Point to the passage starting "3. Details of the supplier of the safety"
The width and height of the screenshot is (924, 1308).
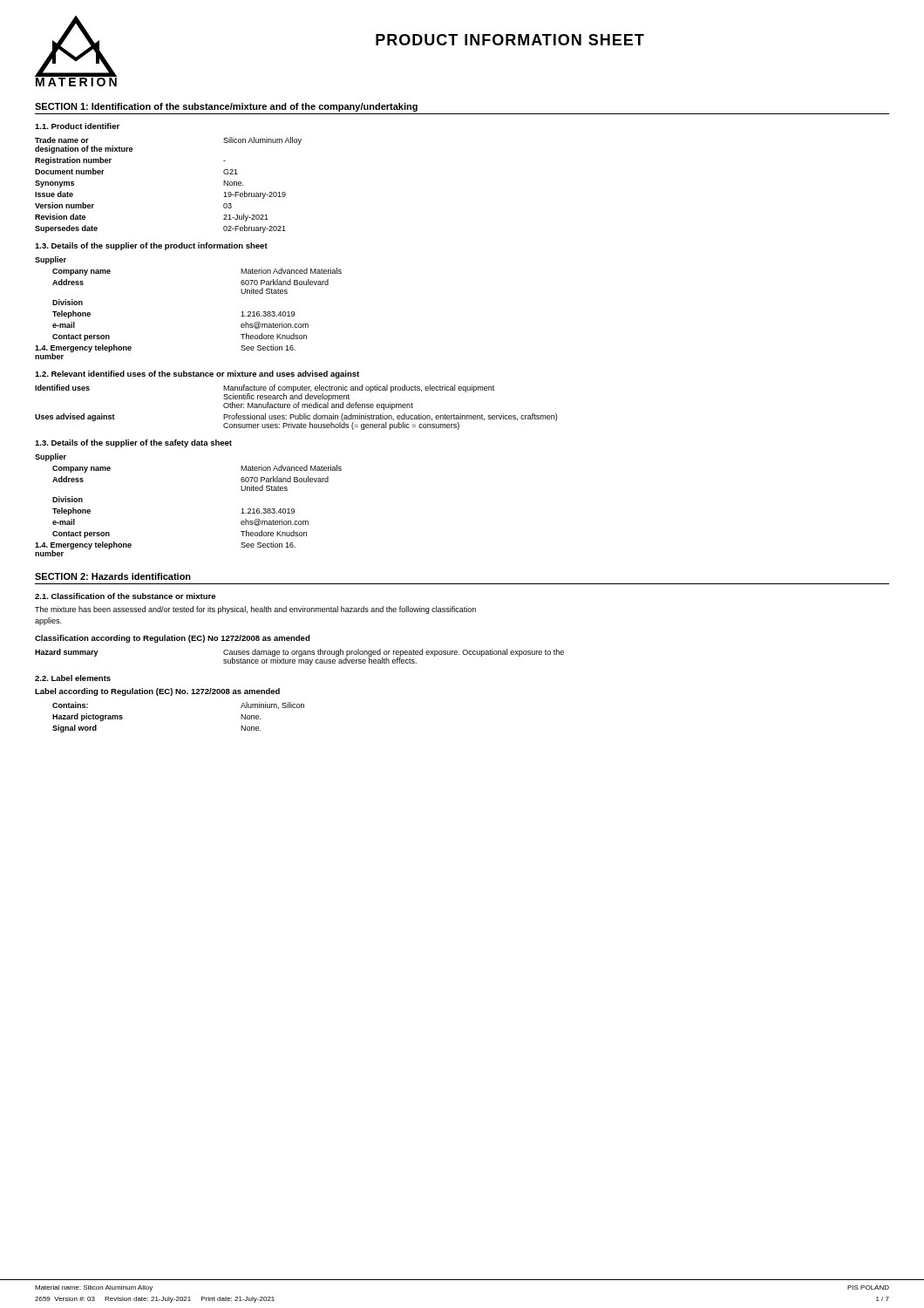pos(133,443)
